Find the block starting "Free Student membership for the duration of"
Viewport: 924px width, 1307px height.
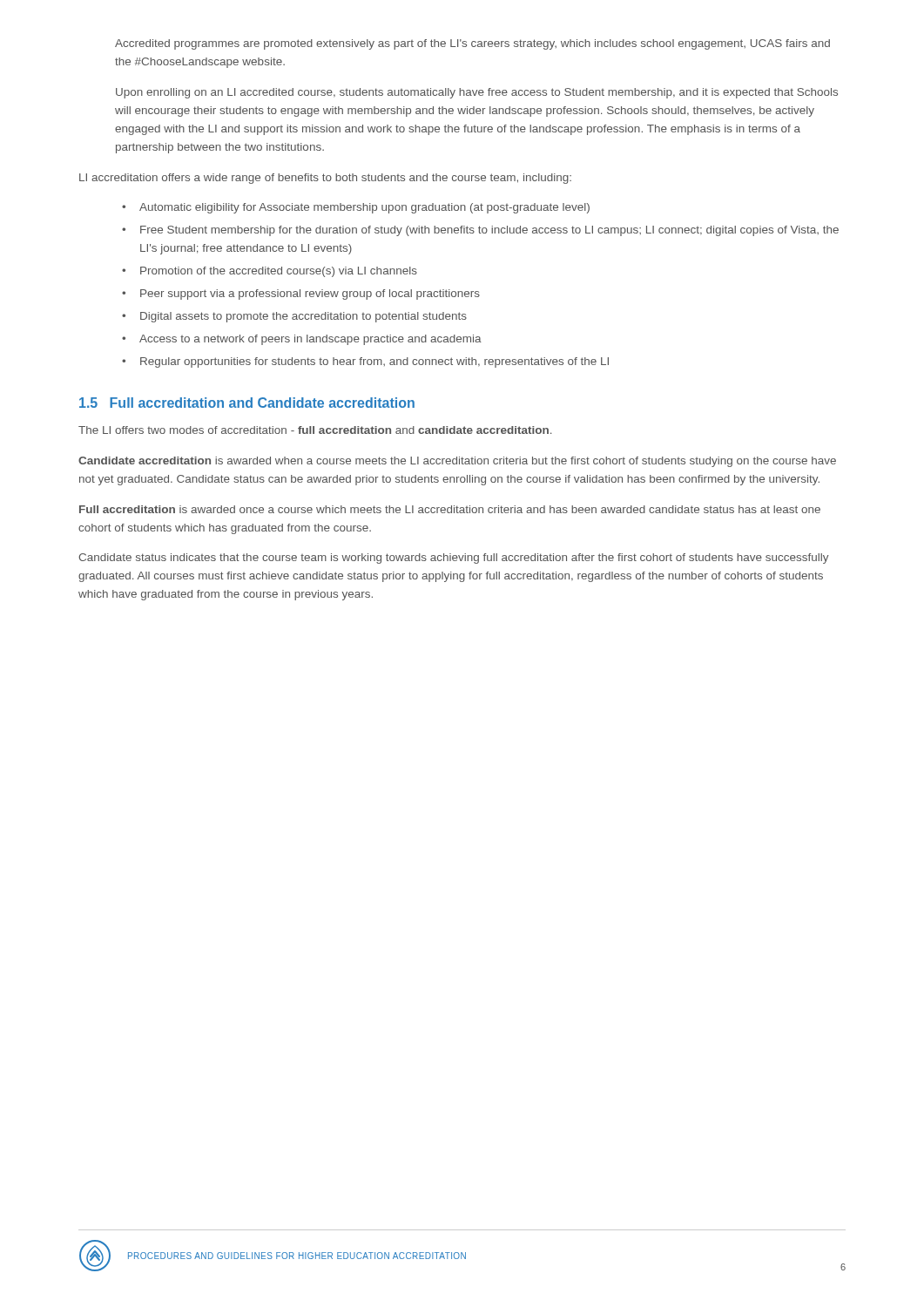pos(489,239)
